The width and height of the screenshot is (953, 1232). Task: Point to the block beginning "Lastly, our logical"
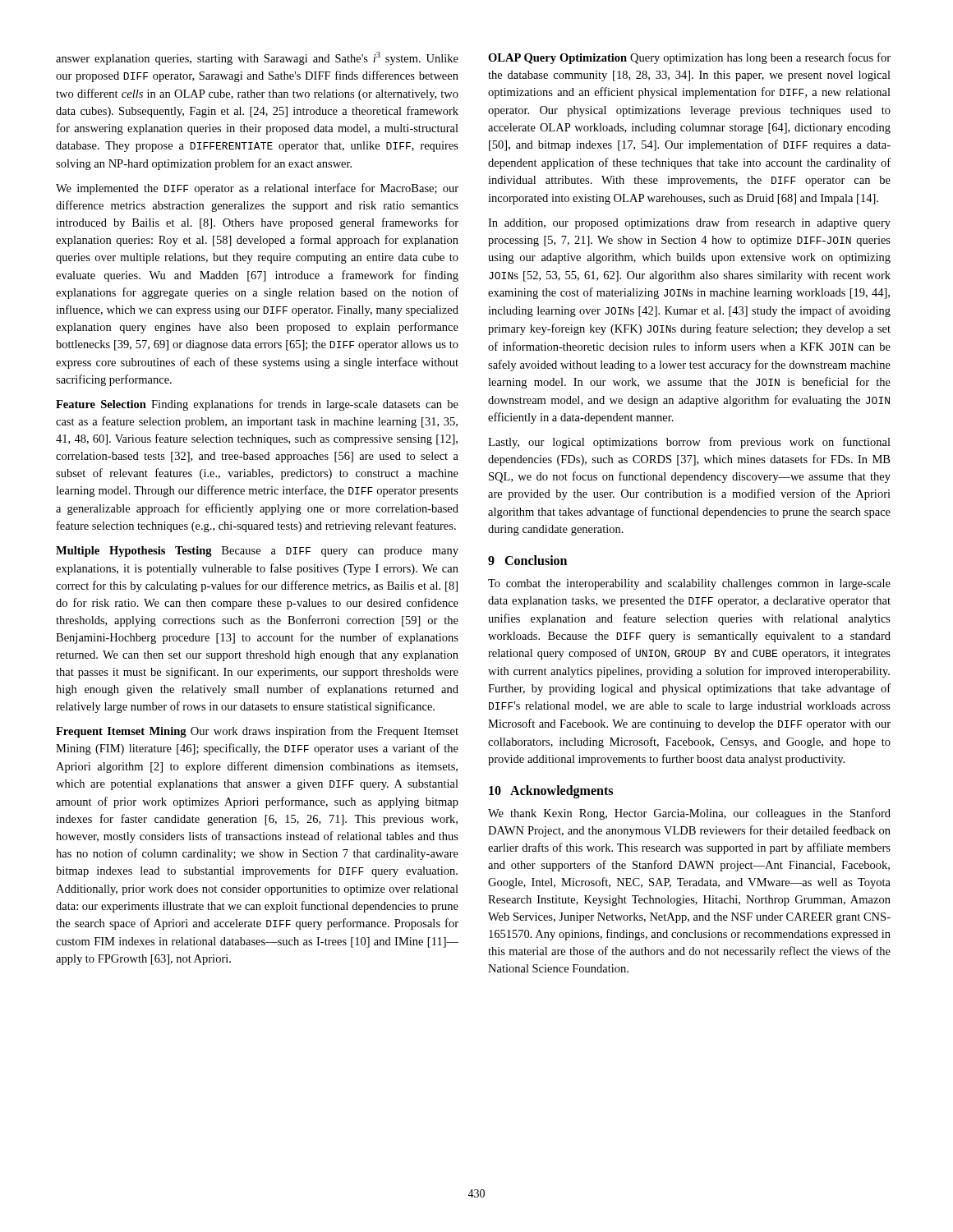point(689,486)
